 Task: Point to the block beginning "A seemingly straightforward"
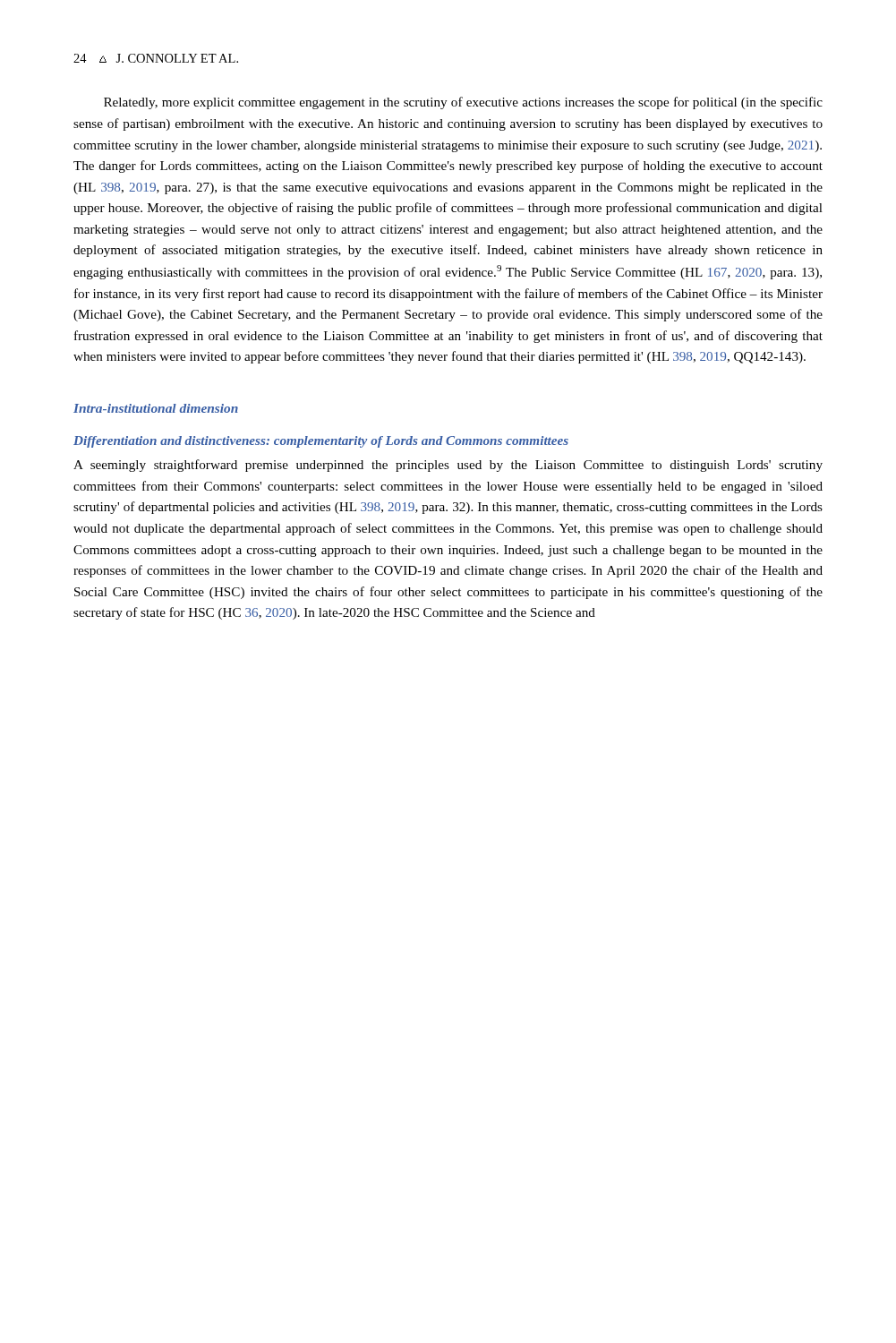coord(448,538)
